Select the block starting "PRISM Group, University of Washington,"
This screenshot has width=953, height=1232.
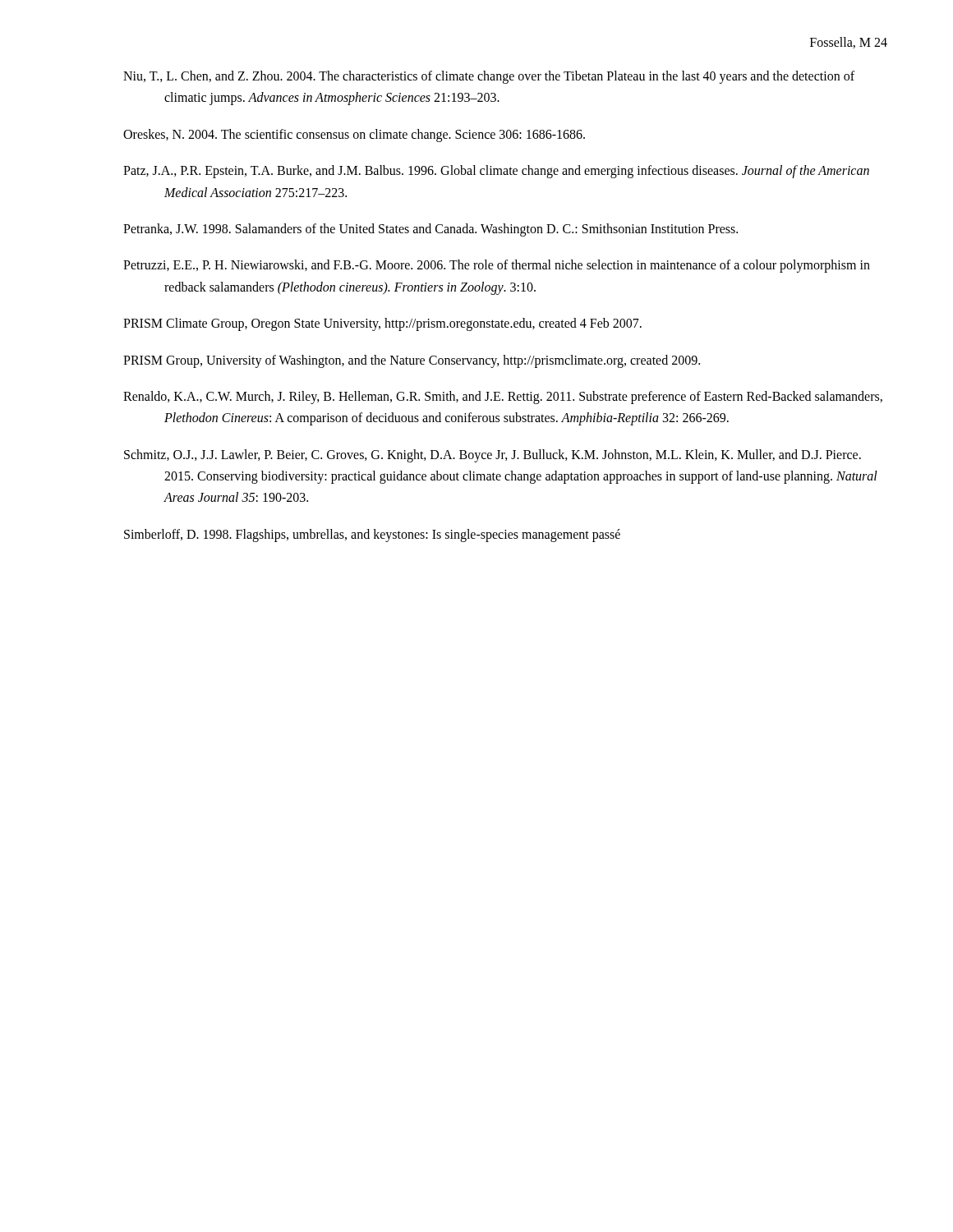coord(485,360)
